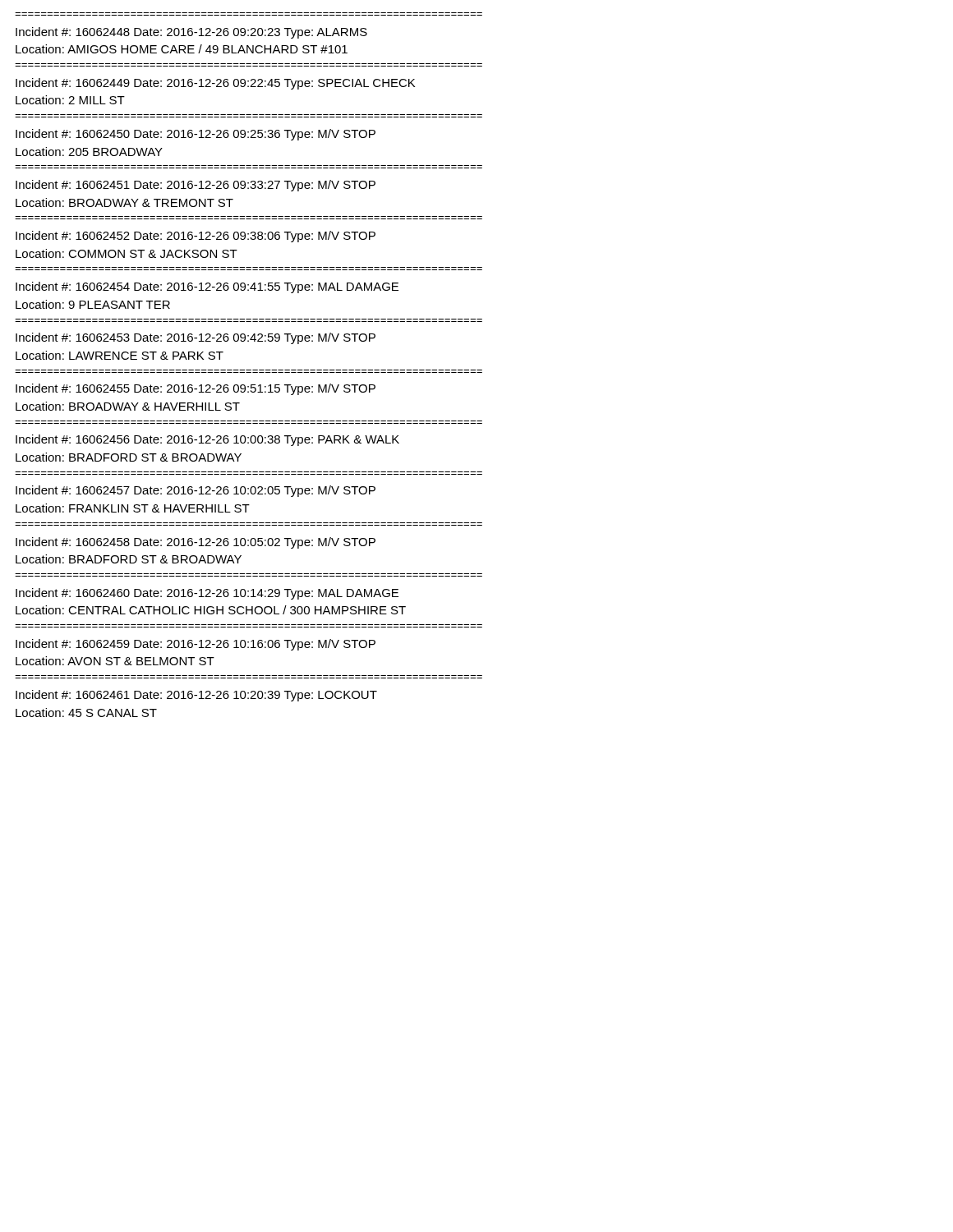Viewport: 953px width, 1232px height.
Task: Navigate to the passage starting "Incident #: 16062449 Date: 2016-12-26 09:22:45"
Action: coord(215,91)
